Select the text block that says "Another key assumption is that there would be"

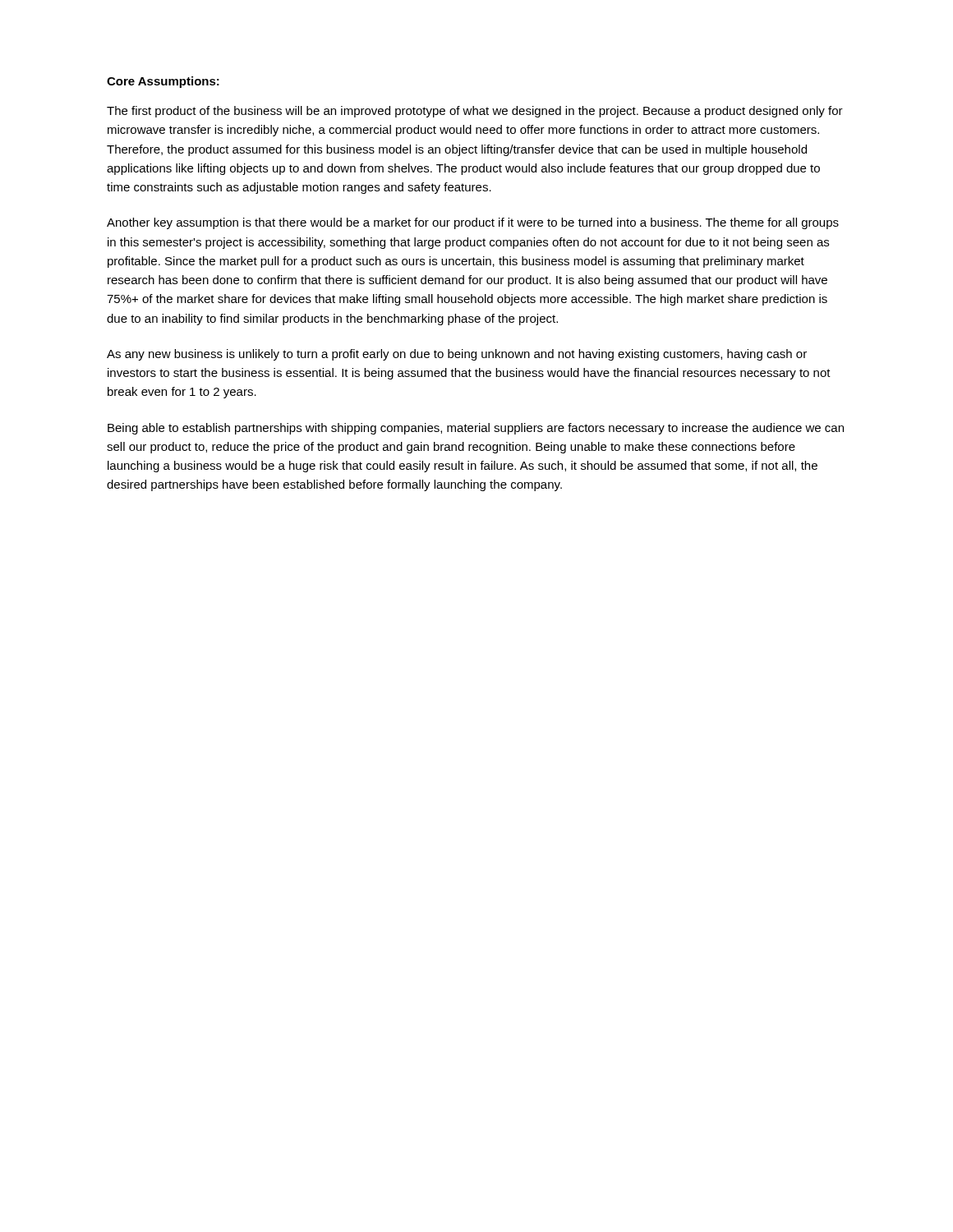(473, 270)
